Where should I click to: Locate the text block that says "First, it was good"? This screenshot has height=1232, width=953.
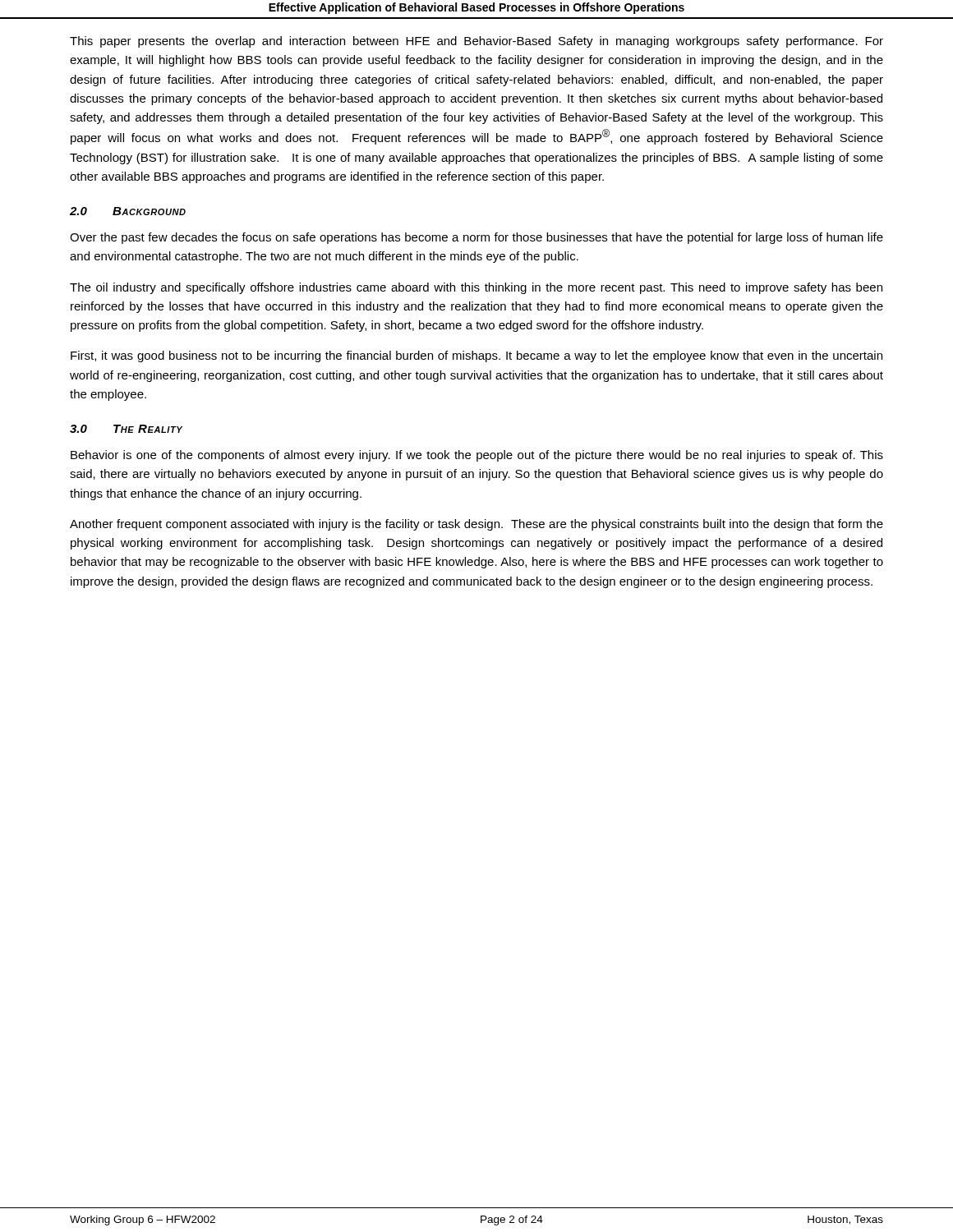point(476,375)
